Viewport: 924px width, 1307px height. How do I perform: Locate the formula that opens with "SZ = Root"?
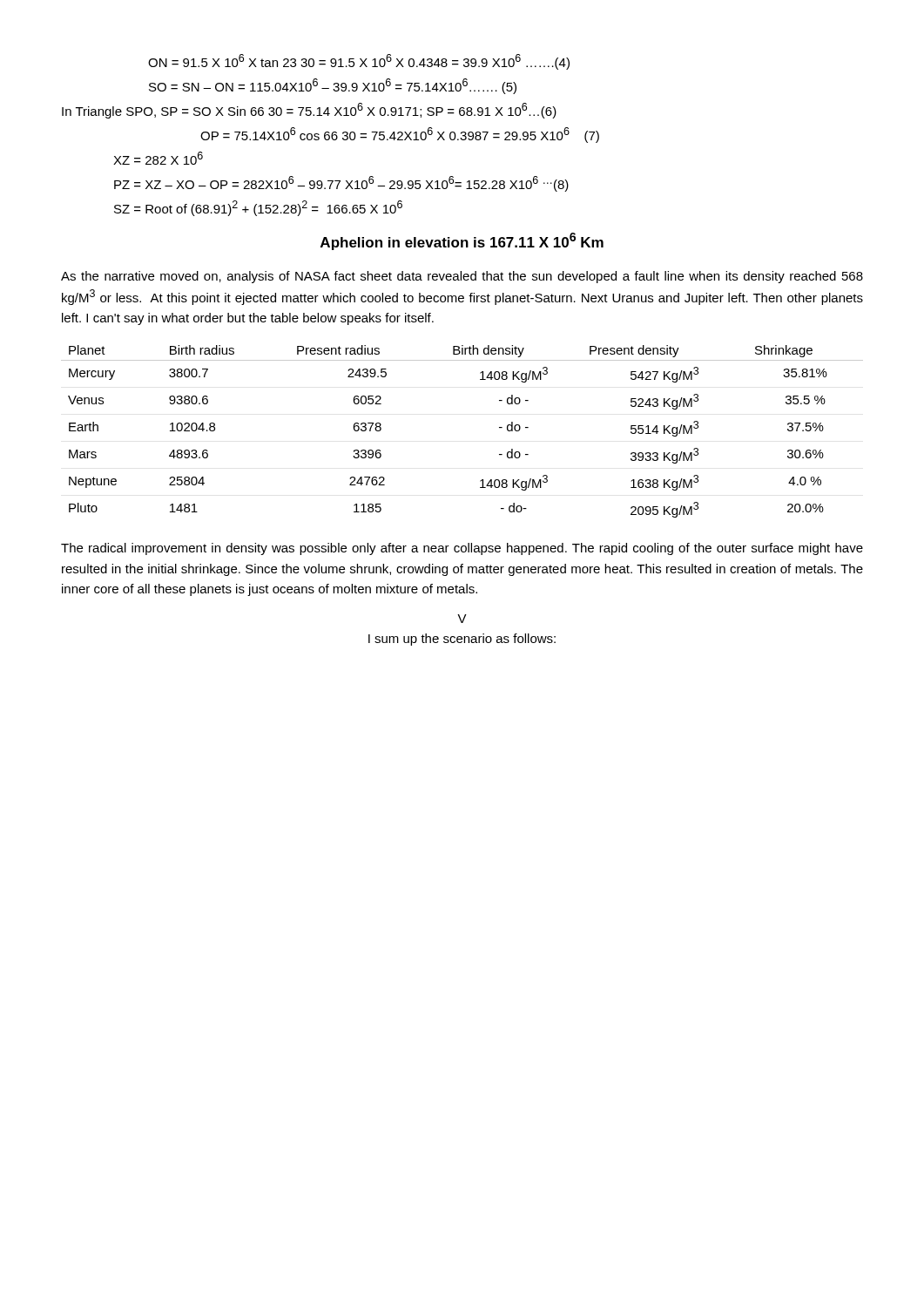pyautogui.click(x=258, y=207)
